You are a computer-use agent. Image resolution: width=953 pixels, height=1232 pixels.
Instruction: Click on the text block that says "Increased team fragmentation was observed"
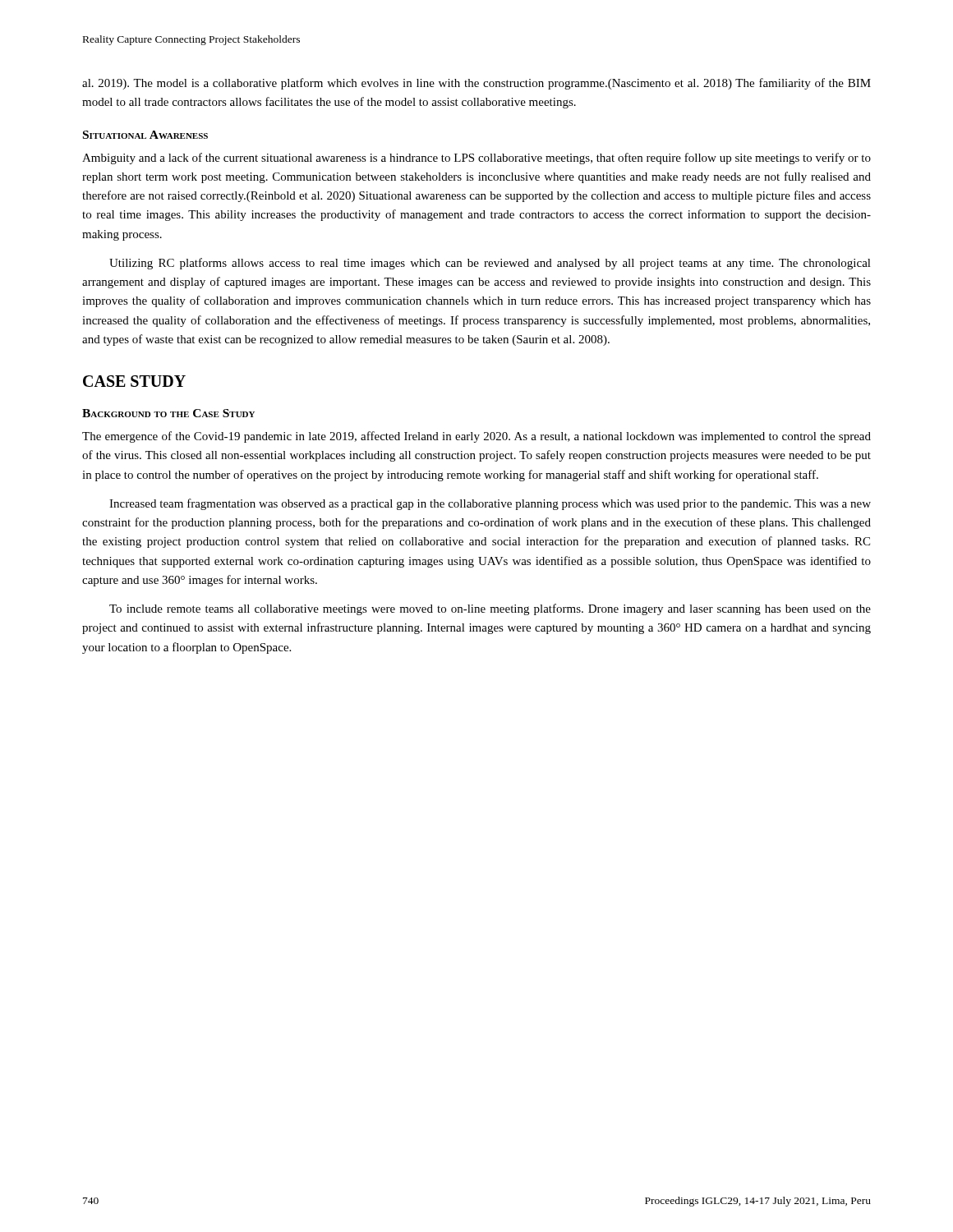pyautogui.click(x=476, y=541)
